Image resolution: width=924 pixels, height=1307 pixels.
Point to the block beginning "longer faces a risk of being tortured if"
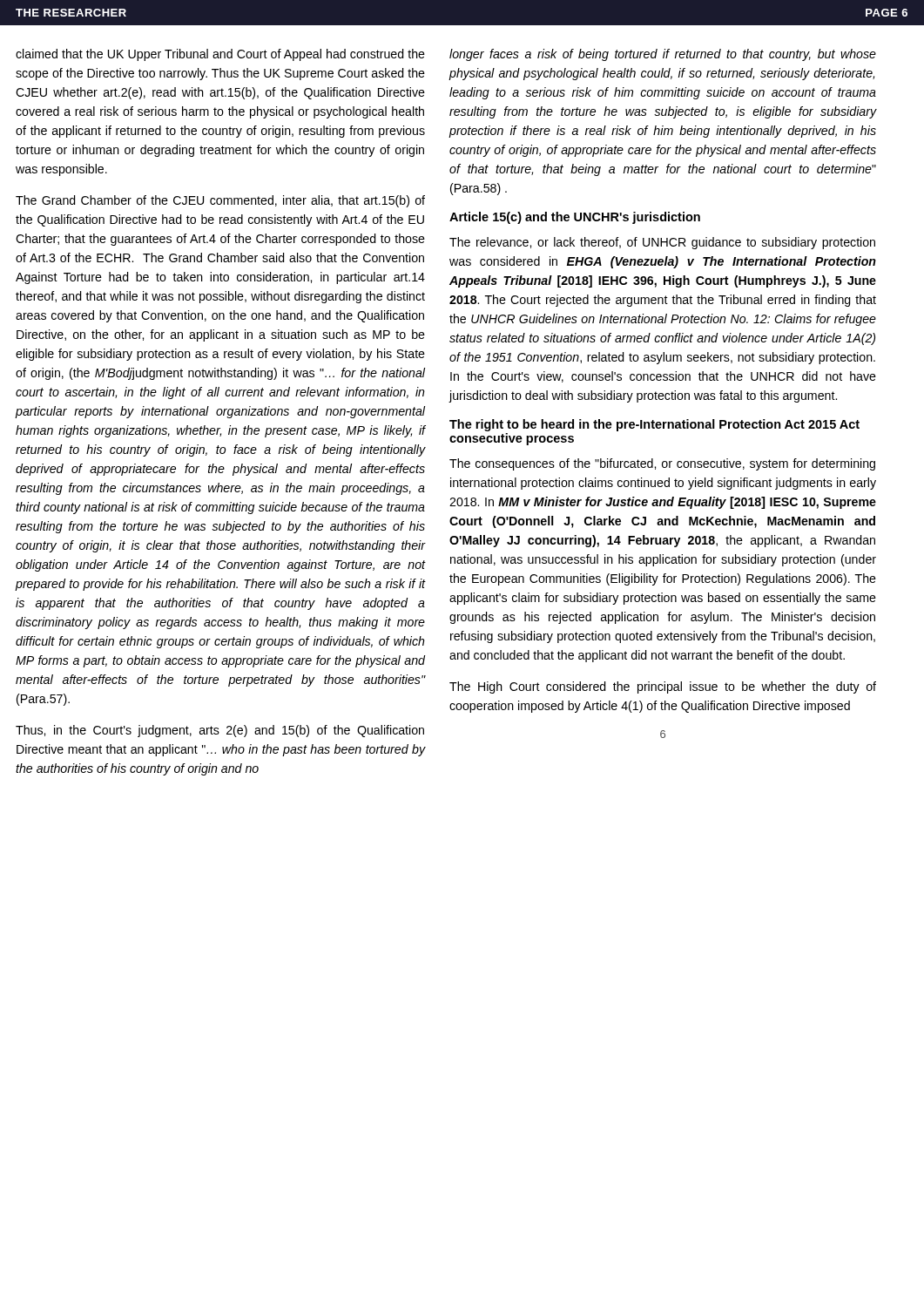pos(663,121)
